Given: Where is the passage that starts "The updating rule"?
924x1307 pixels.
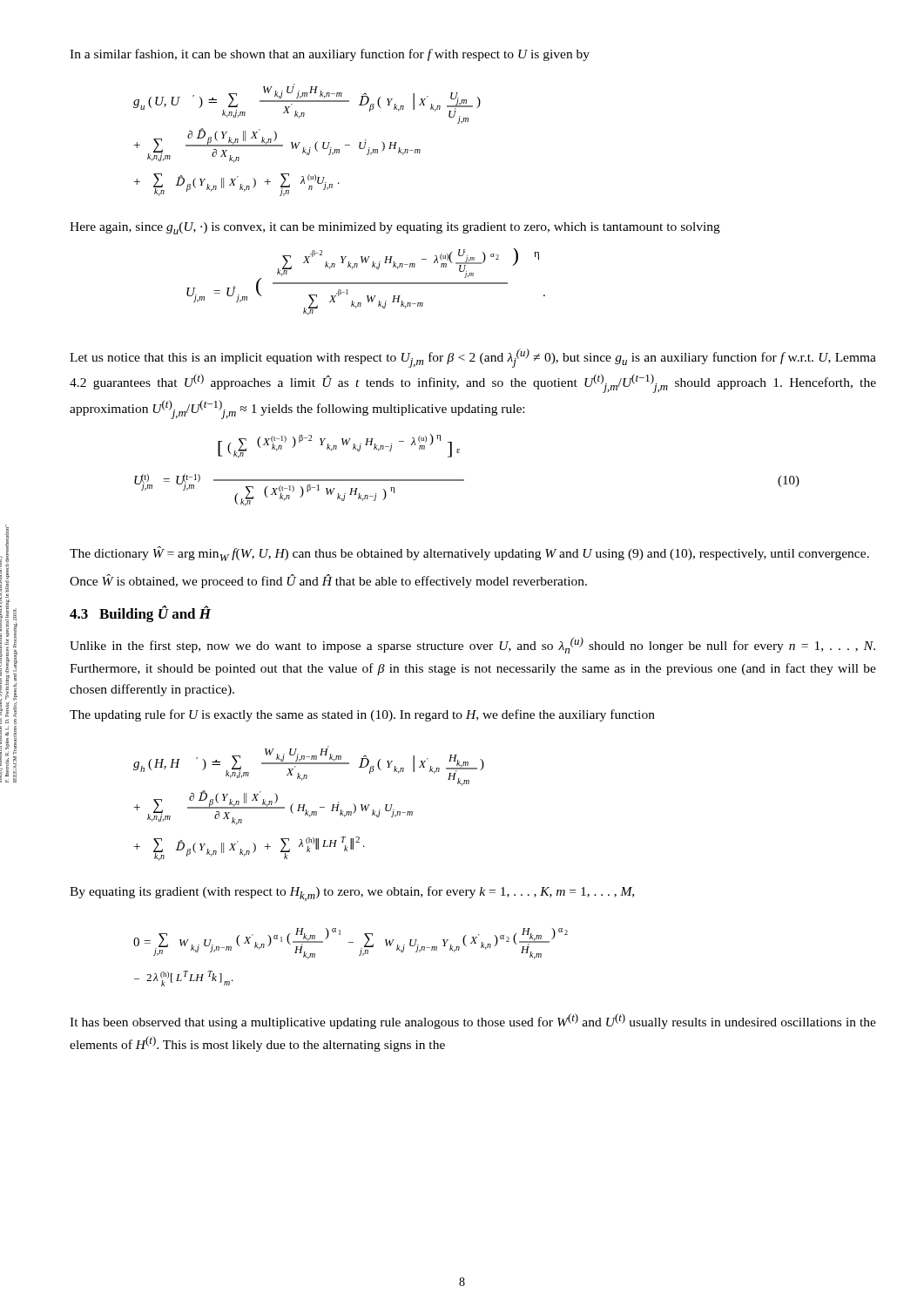Looking at the screenshot, I should (x=362, y=714).
